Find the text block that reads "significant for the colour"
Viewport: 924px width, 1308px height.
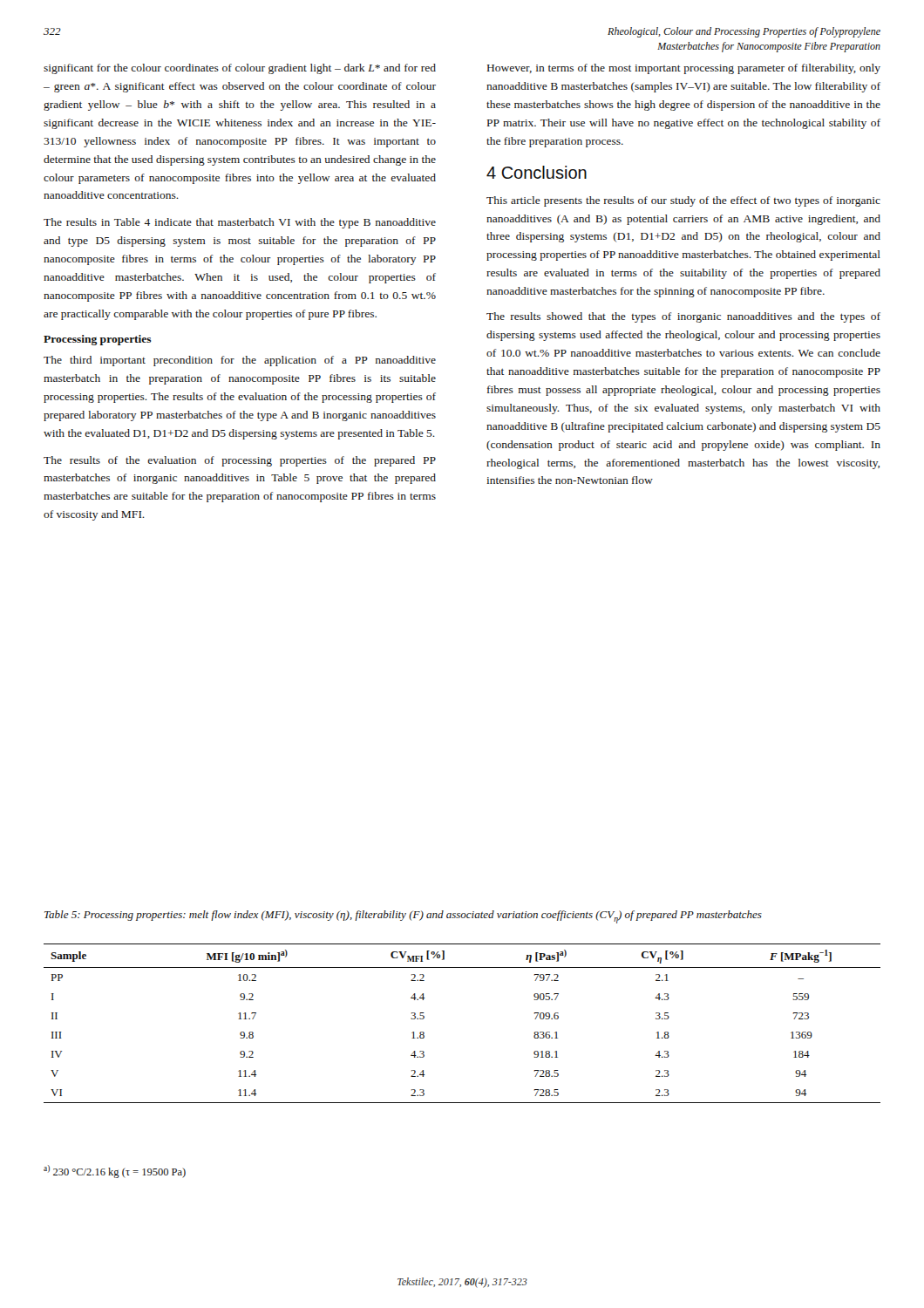pos(240,132)
